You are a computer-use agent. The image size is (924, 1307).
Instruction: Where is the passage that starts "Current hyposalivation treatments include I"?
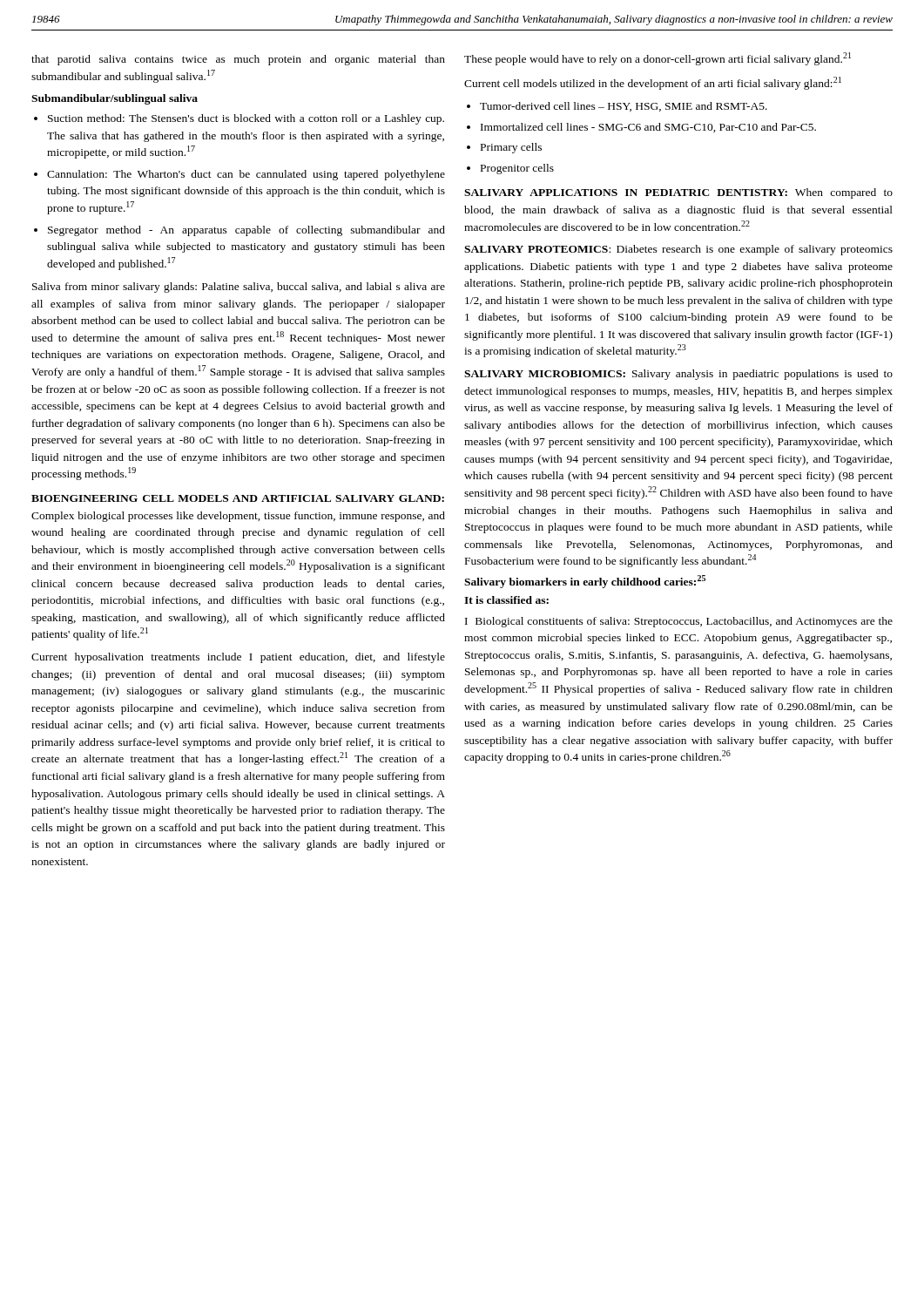click(238, 759)
